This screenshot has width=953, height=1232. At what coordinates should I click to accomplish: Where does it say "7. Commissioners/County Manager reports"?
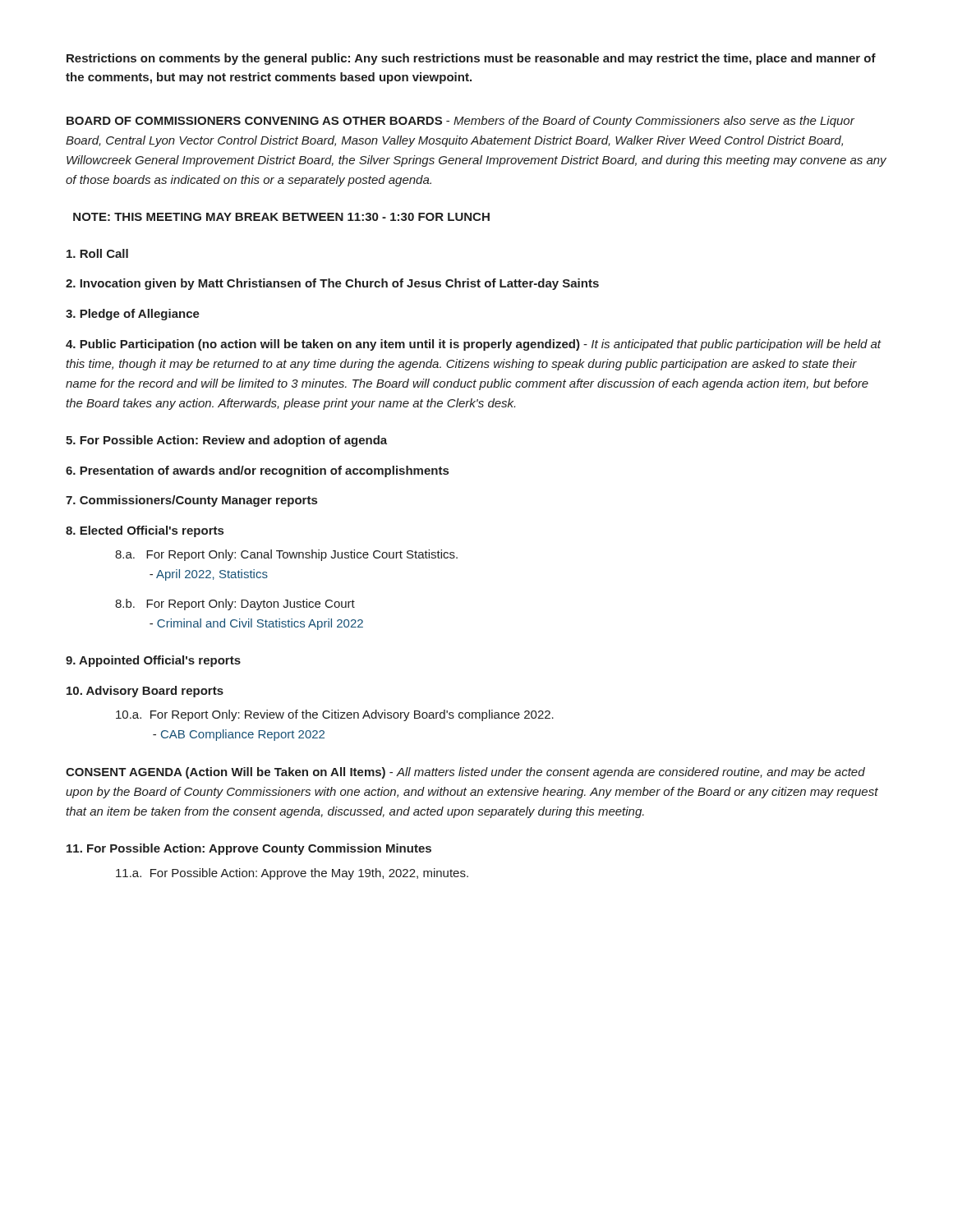tap(192, 500)
